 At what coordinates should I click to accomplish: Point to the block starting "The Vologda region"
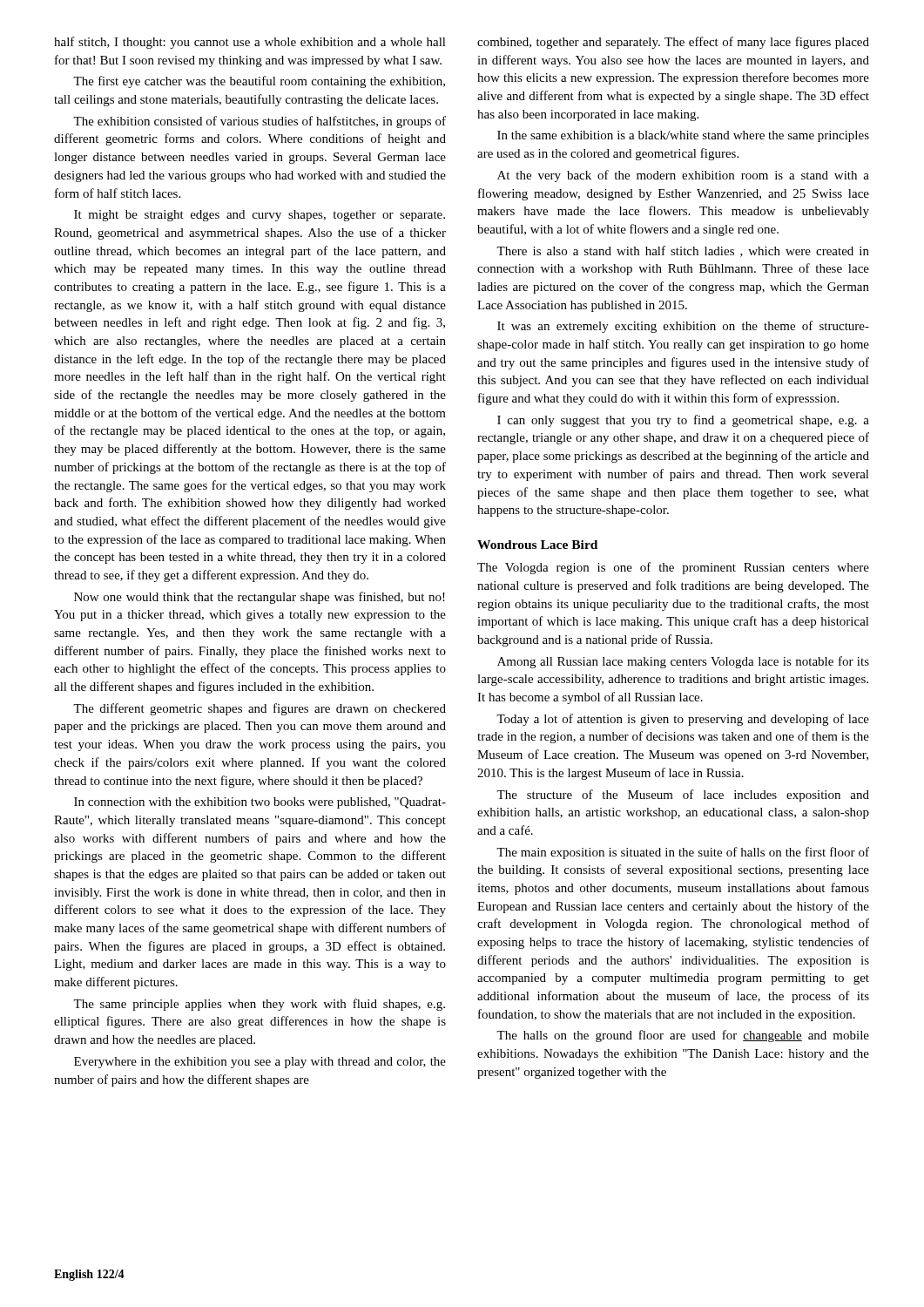pos(673,820)
